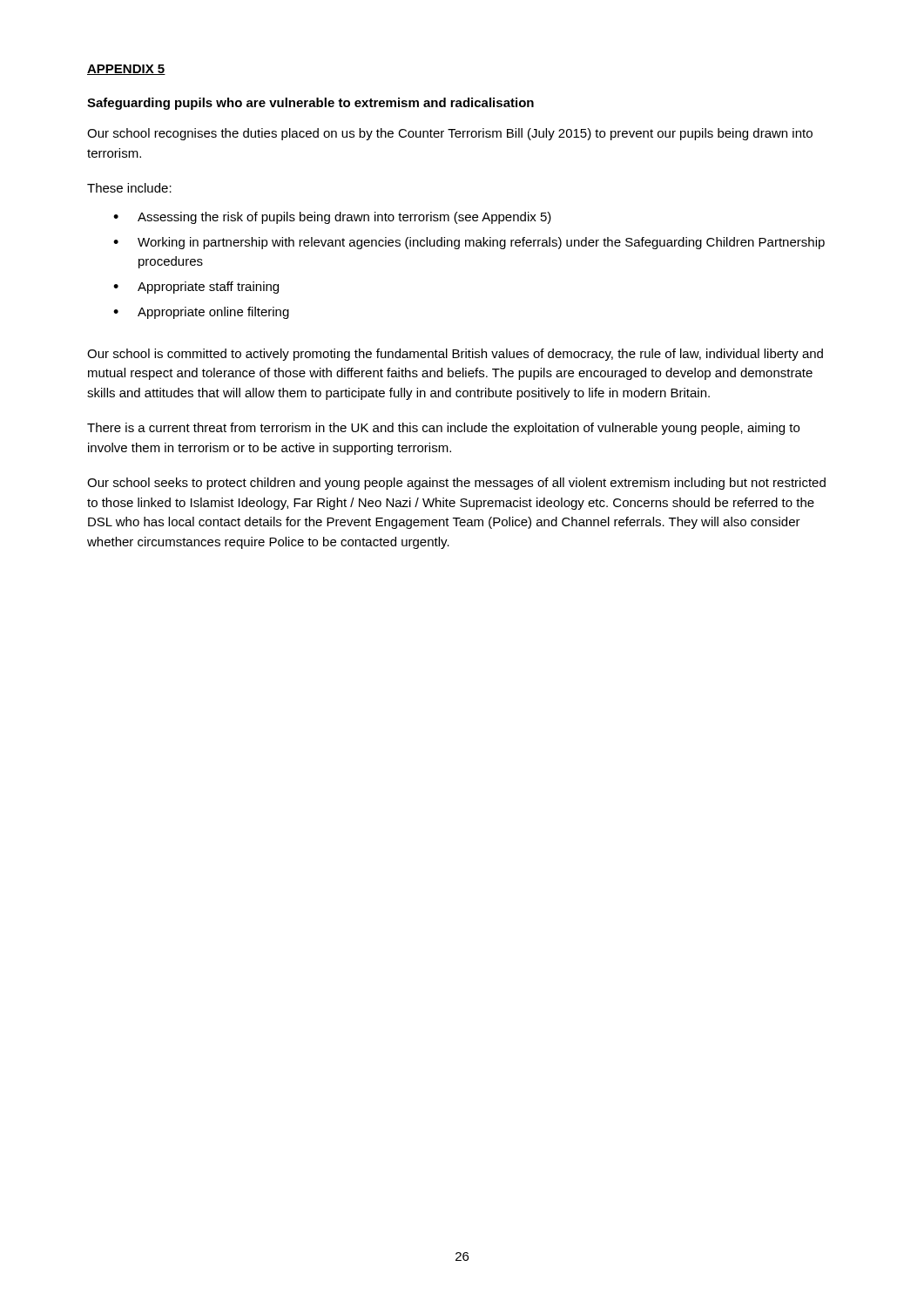The width and height of the screenshot is (924, 1307).
Task: Navigate to the text block starting "Our school seeks to protect children and"
Action: click(x=457, y=512)
